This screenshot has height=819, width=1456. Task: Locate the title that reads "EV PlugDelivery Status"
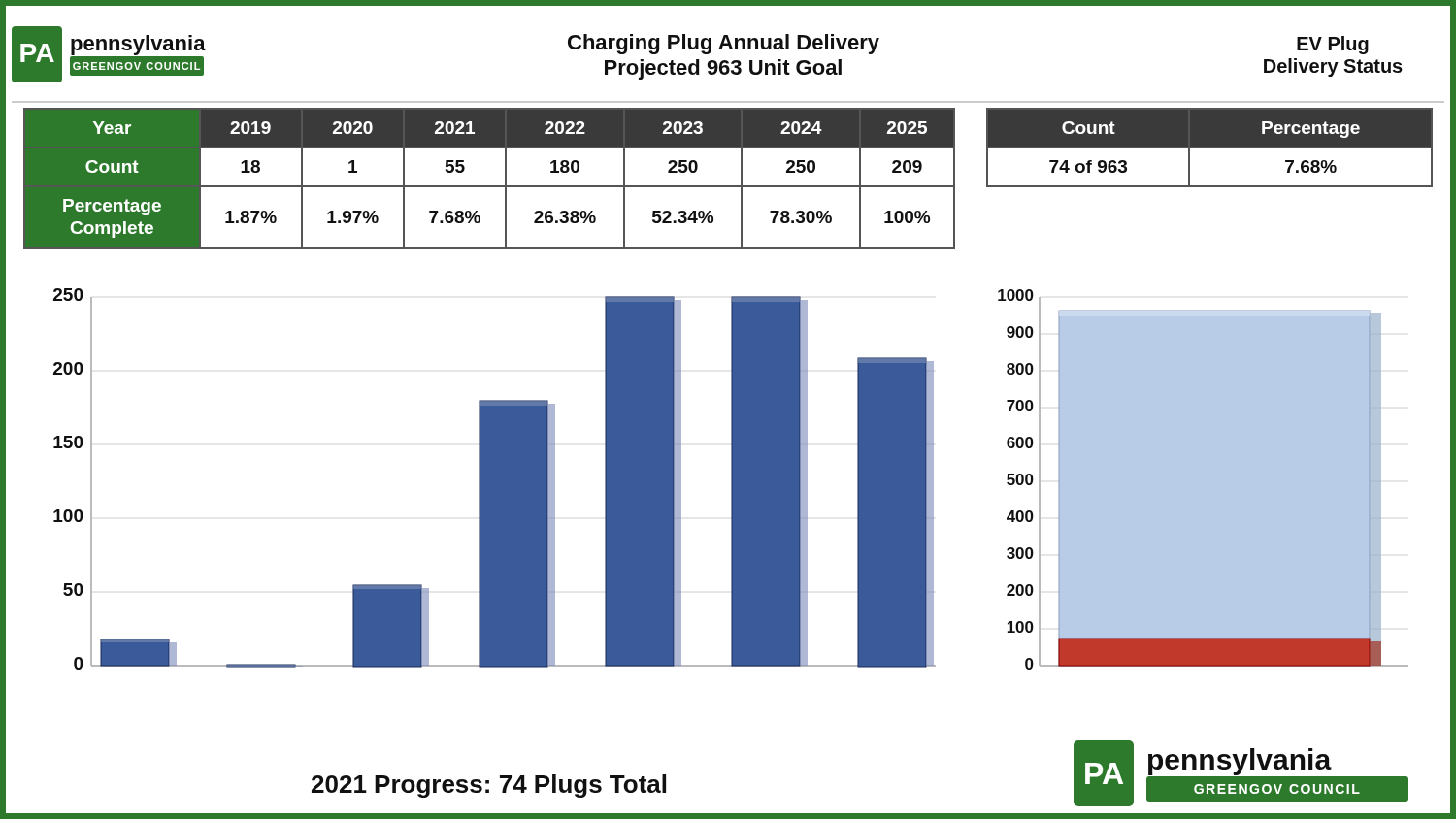pyautogui.click(x=1333, y=55)
